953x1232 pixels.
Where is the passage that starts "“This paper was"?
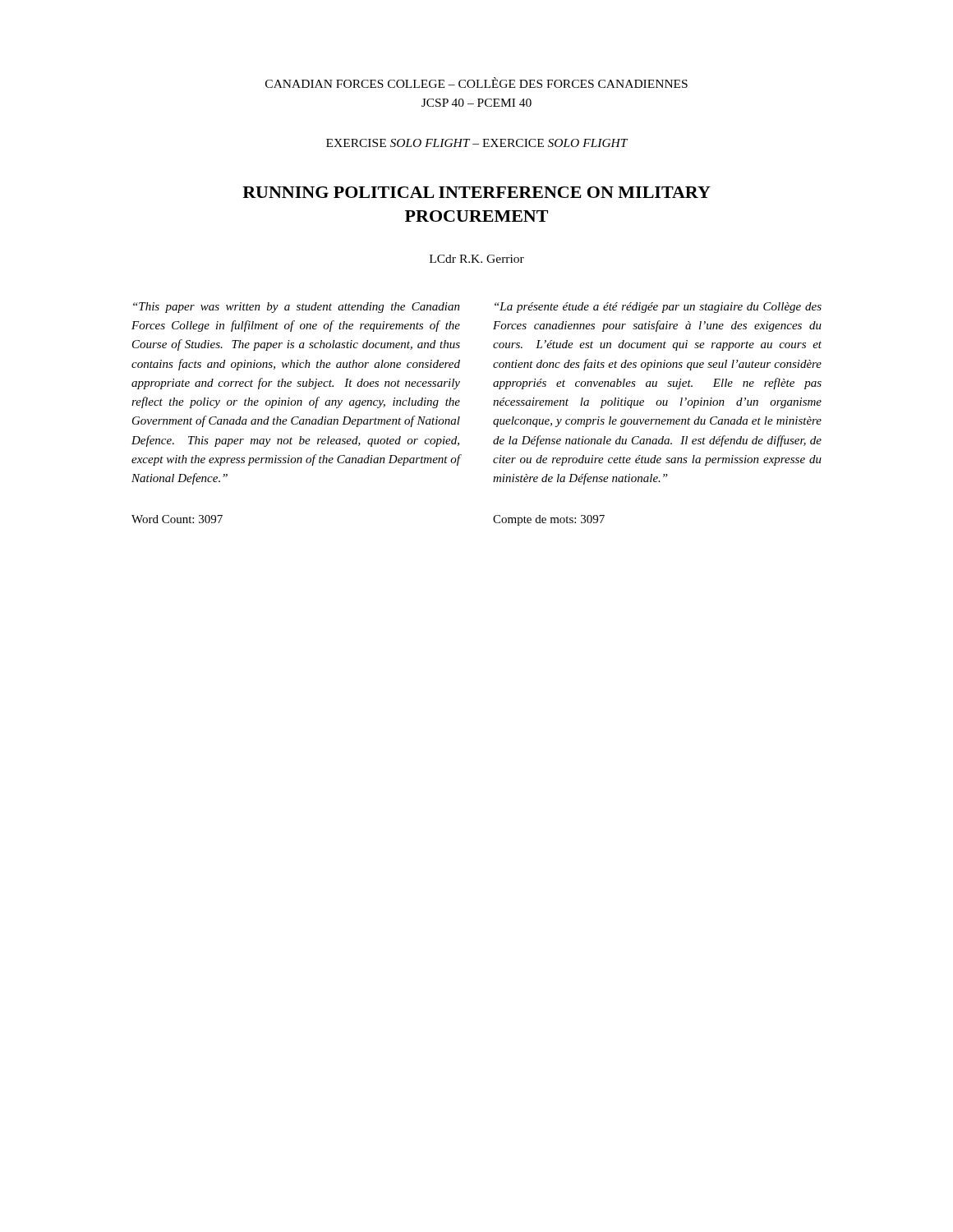[296, 392]
